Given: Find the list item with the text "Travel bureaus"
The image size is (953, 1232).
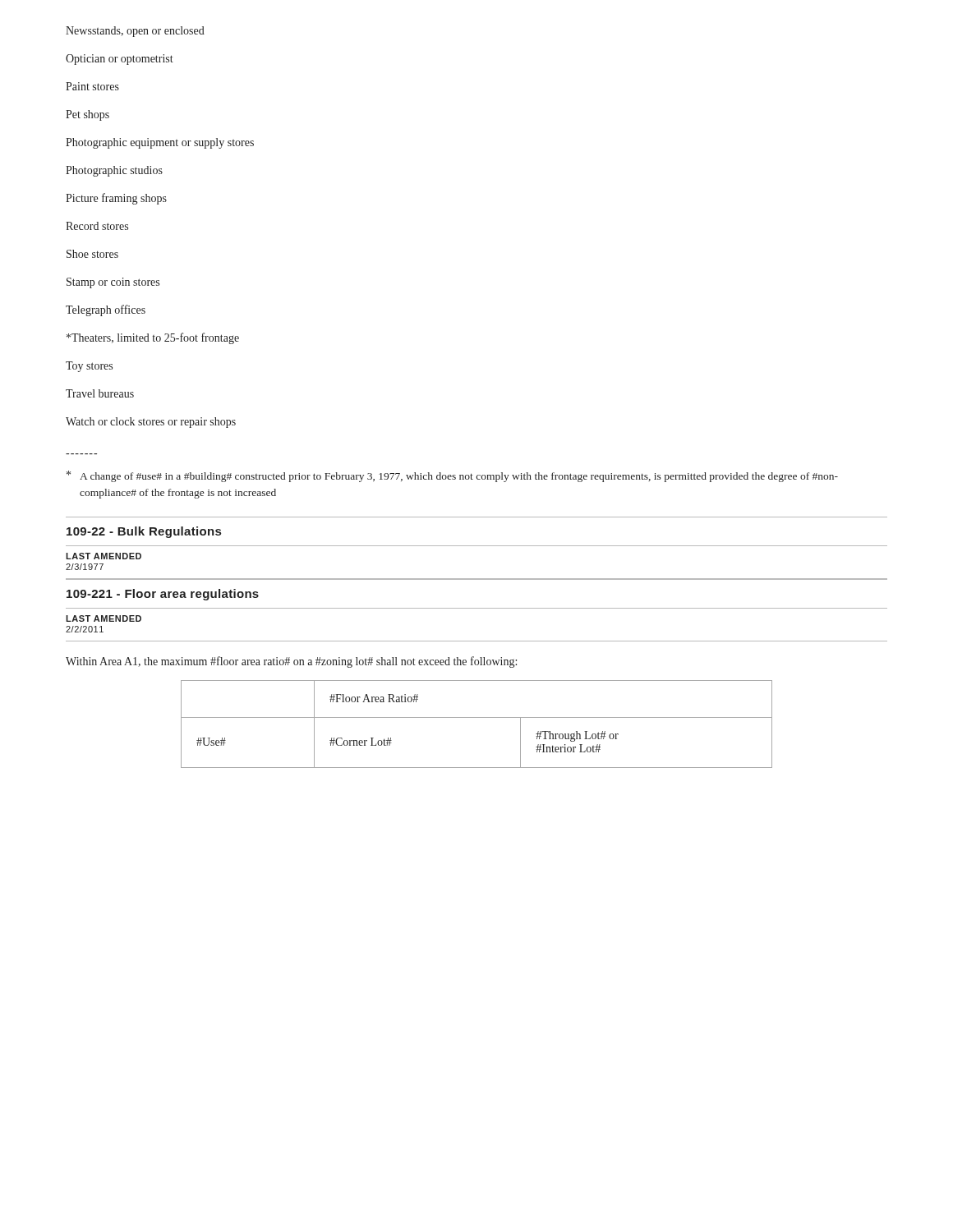Looking at the screenshot, I should pos(100,394).
